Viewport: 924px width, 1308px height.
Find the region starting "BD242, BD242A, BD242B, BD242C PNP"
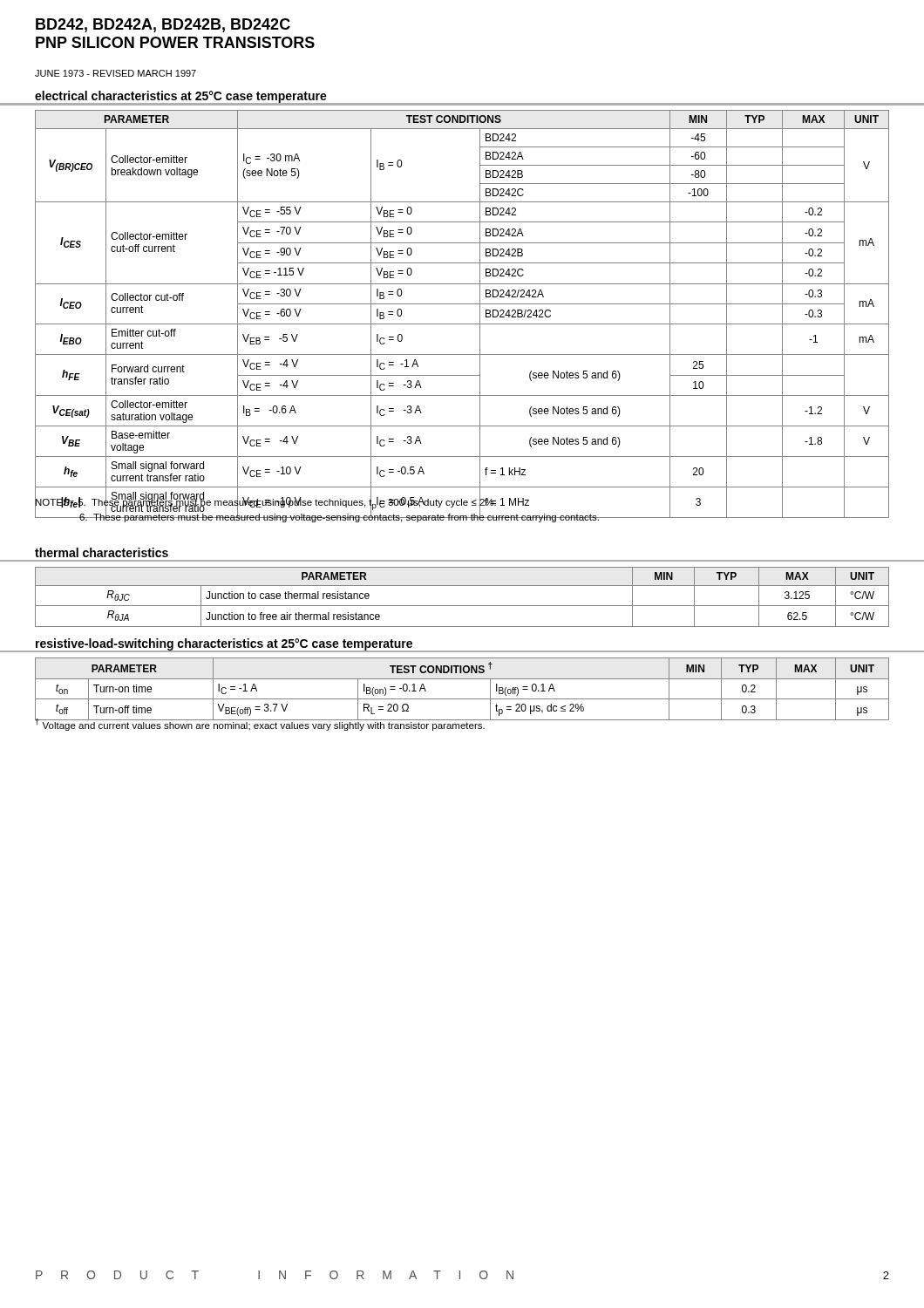(175, 34)
